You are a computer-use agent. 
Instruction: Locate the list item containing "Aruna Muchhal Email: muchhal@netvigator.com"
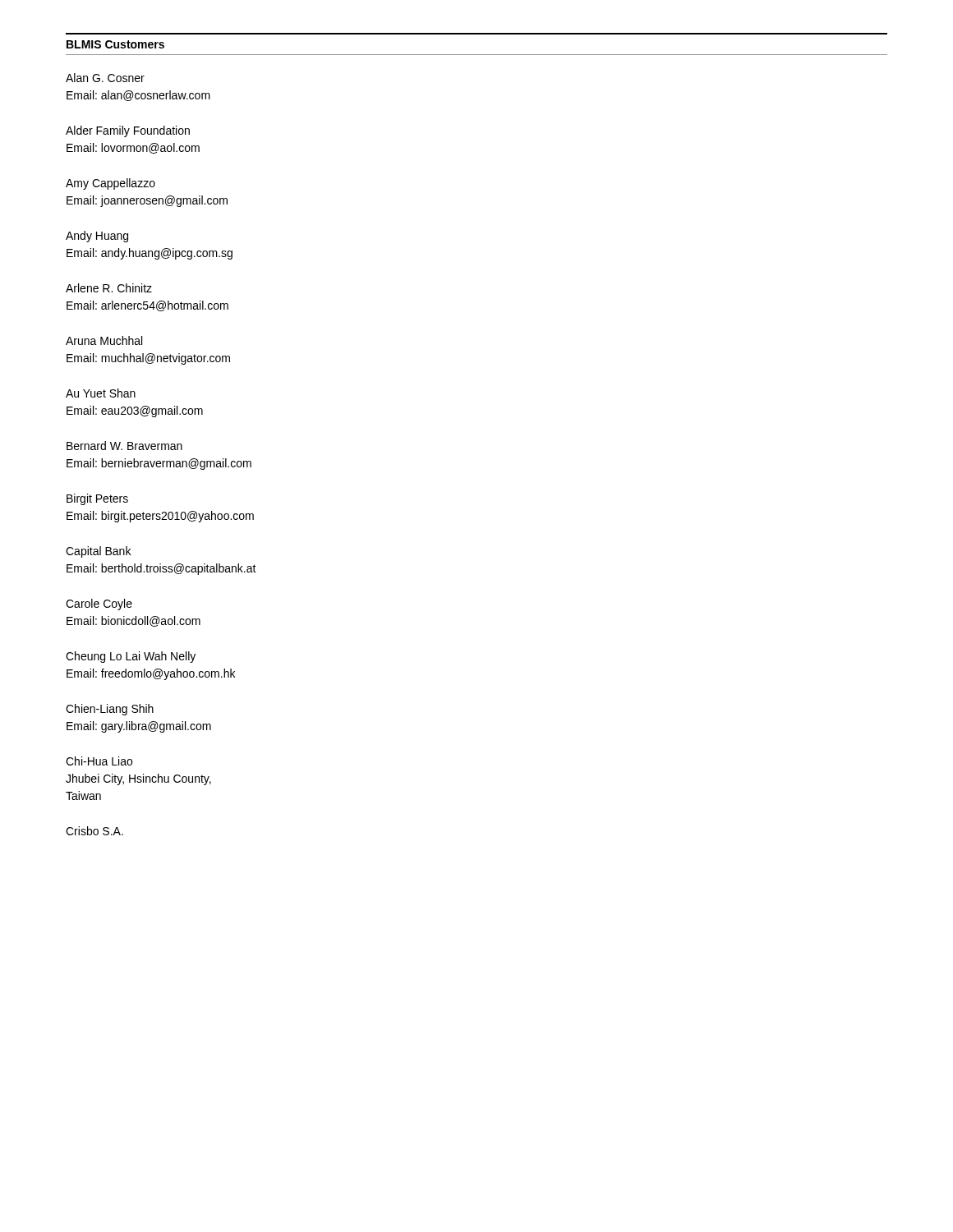[x=104, y=340]
